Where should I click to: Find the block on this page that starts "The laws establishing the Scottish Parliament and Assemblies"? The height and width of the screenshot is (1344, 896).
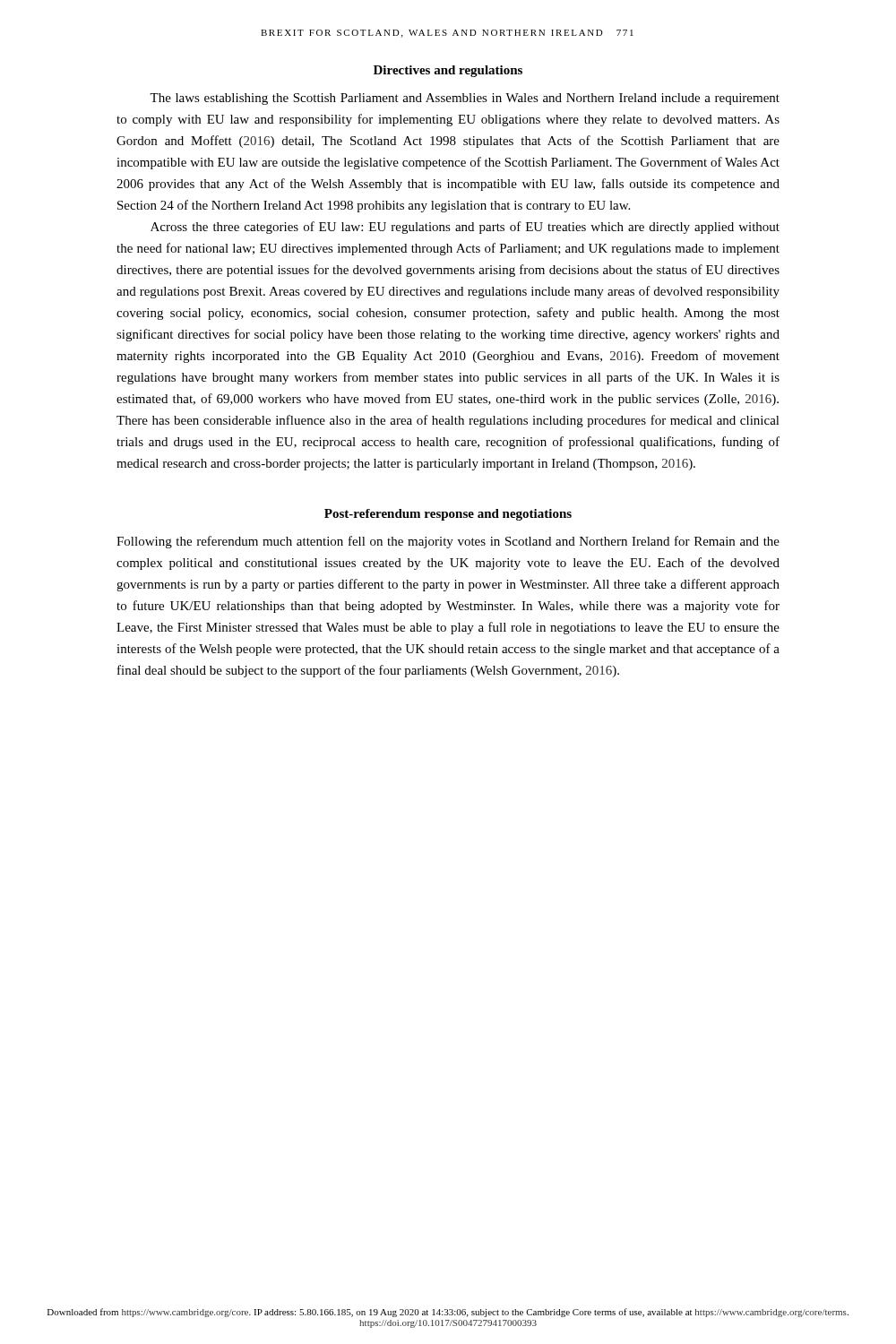pyautogui.click(x=448, y=280)
